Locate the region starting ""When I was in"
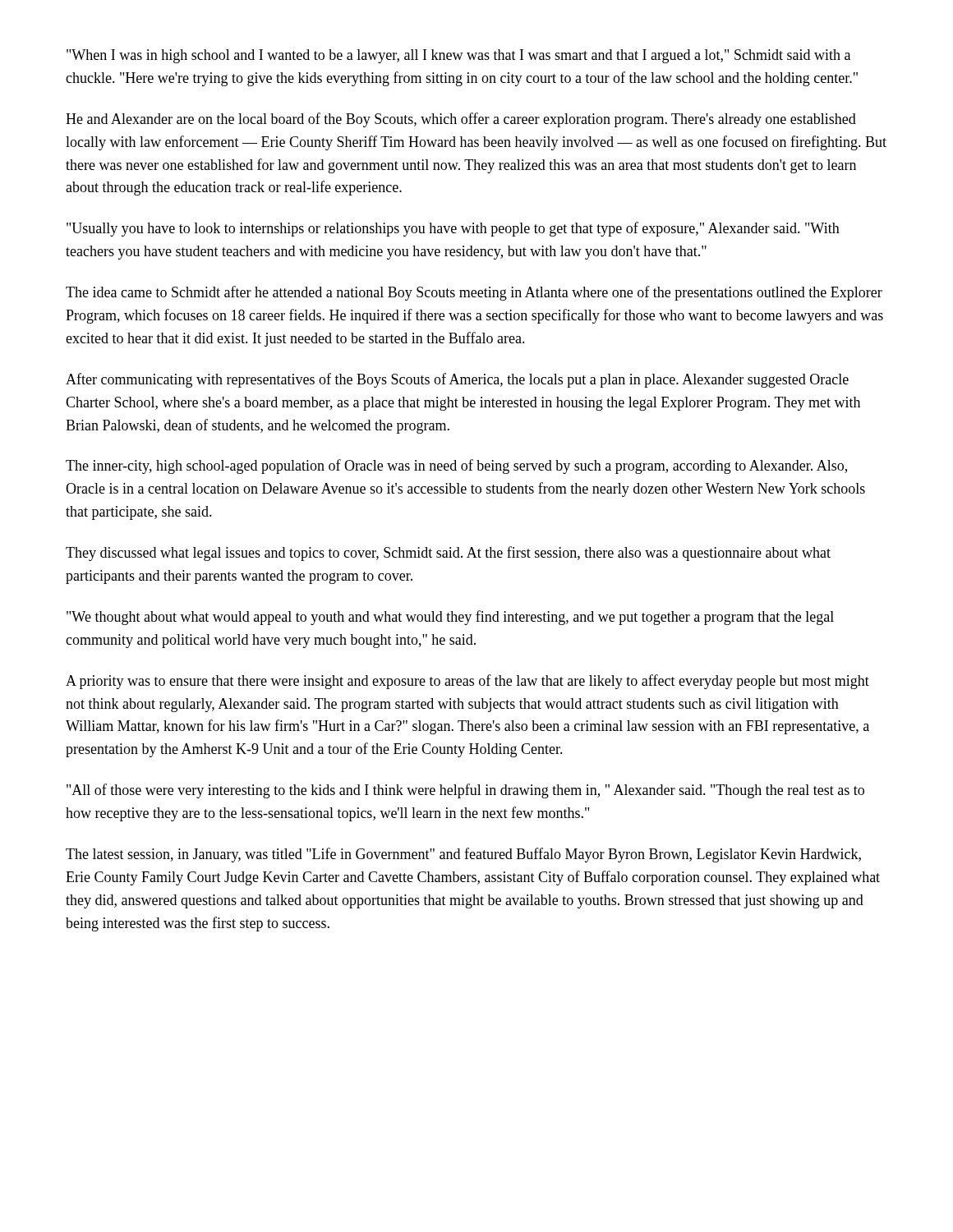The image size is (953, 1232). pyautogui.click(x=462, y=66)
